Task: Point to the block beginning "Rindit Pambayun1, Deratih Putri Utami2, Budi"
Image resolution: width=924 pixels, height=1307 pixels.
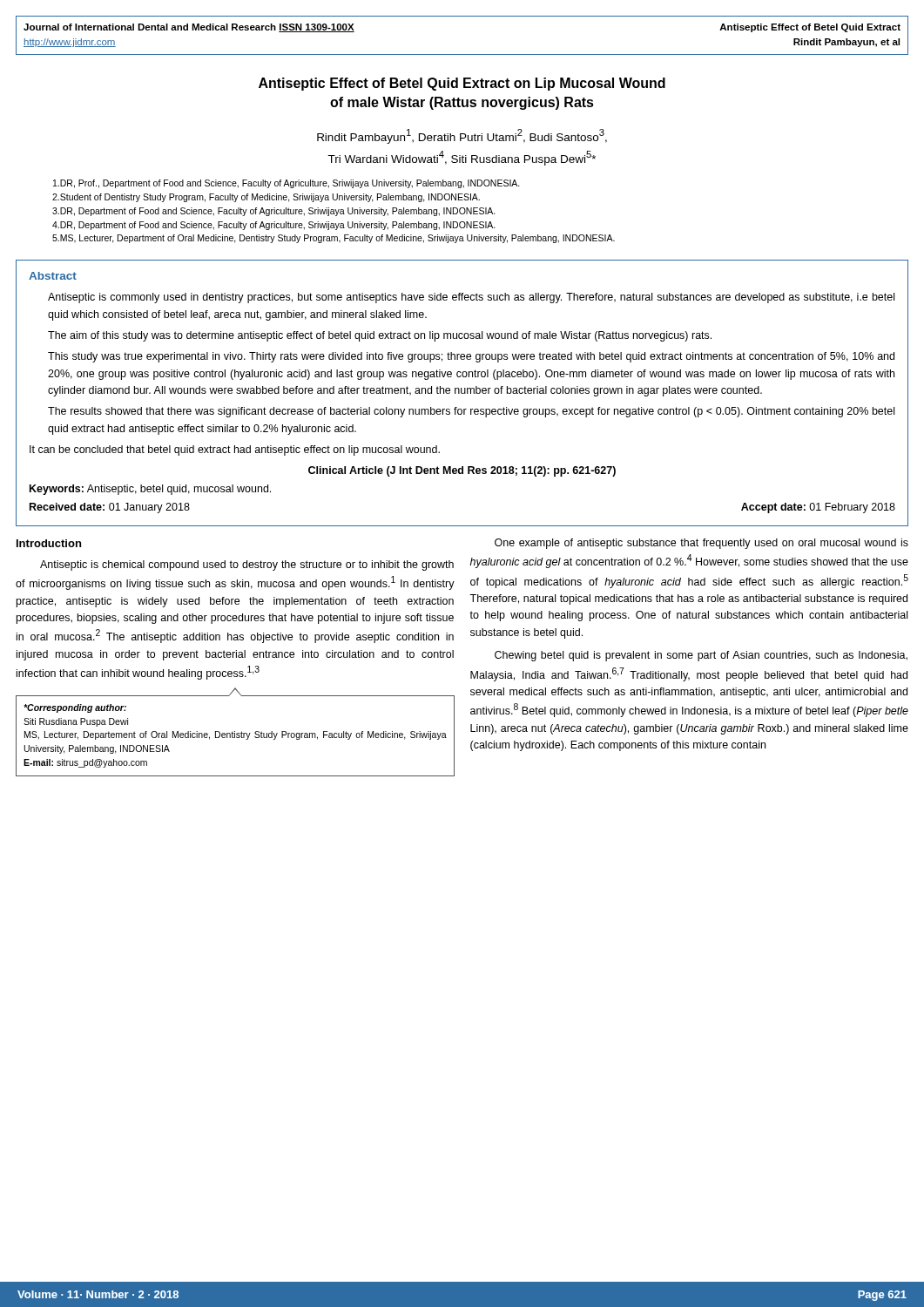Action: coord(462,146)
